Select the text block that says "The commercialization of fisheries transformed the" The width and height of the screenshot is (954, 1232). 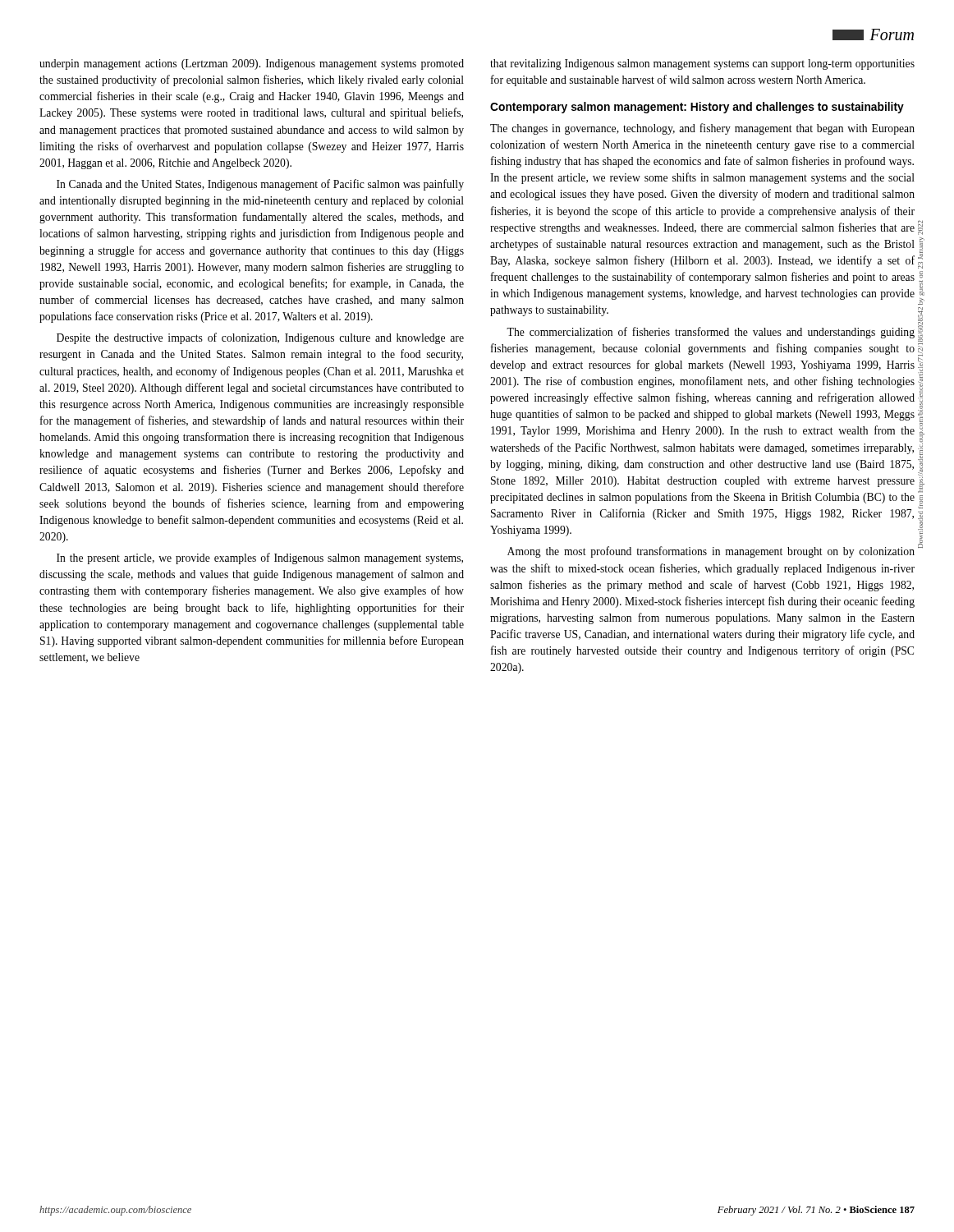click(x=702, y=432)
